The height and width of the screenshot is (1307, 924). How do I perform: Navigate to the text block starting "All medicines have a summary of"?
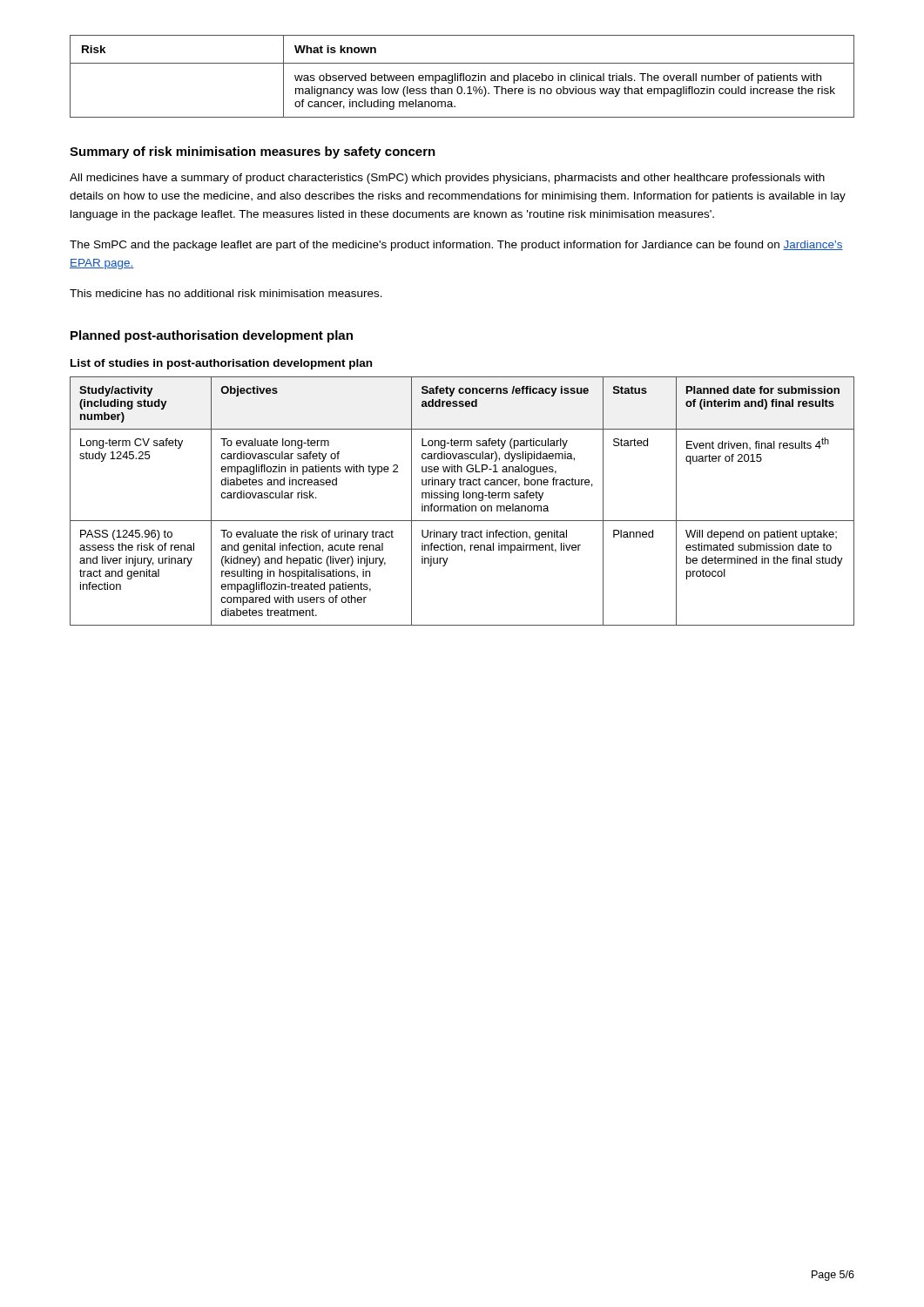tap(458, 196)
